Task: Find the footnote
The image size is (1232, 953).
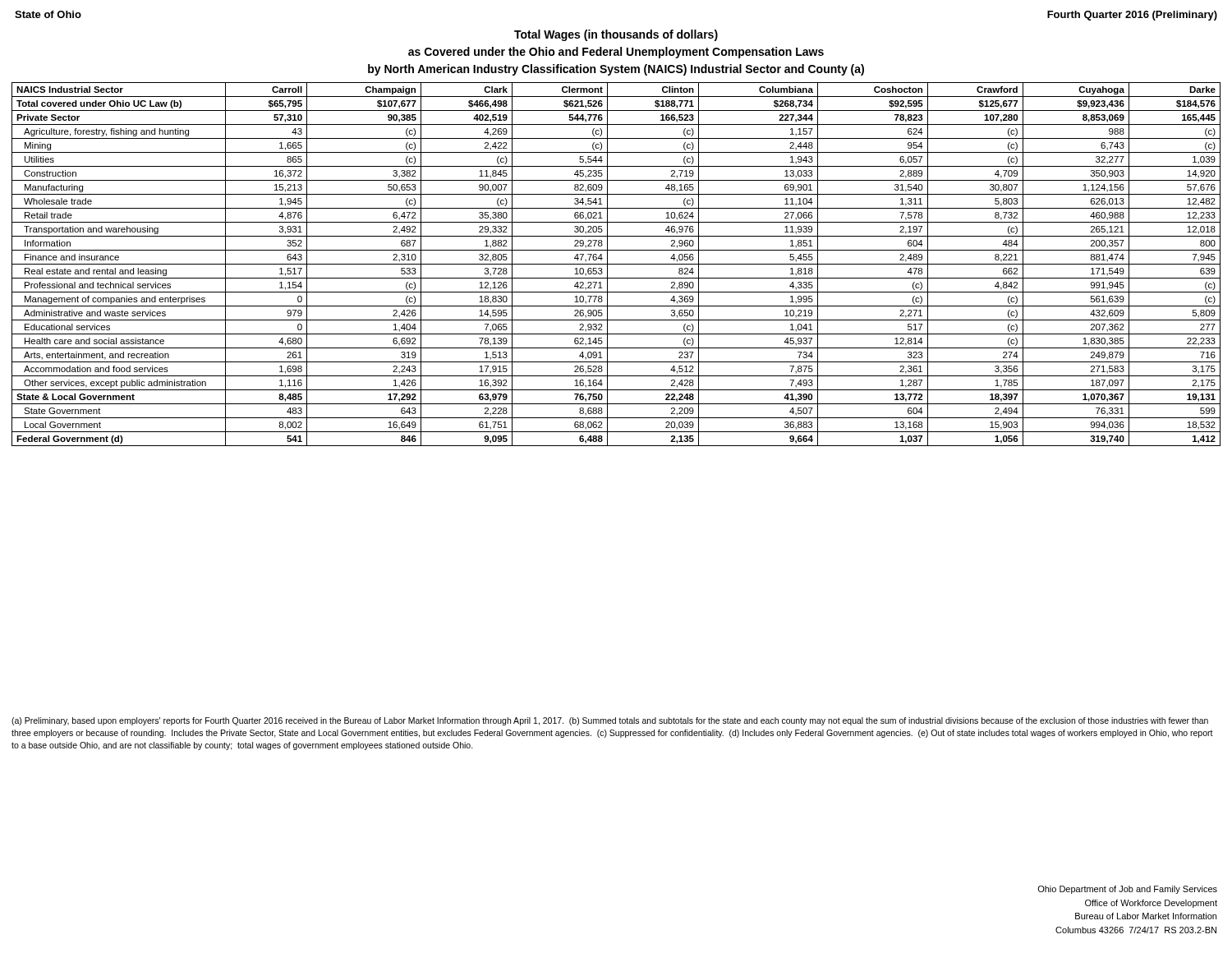Action: tap(612, 733)
